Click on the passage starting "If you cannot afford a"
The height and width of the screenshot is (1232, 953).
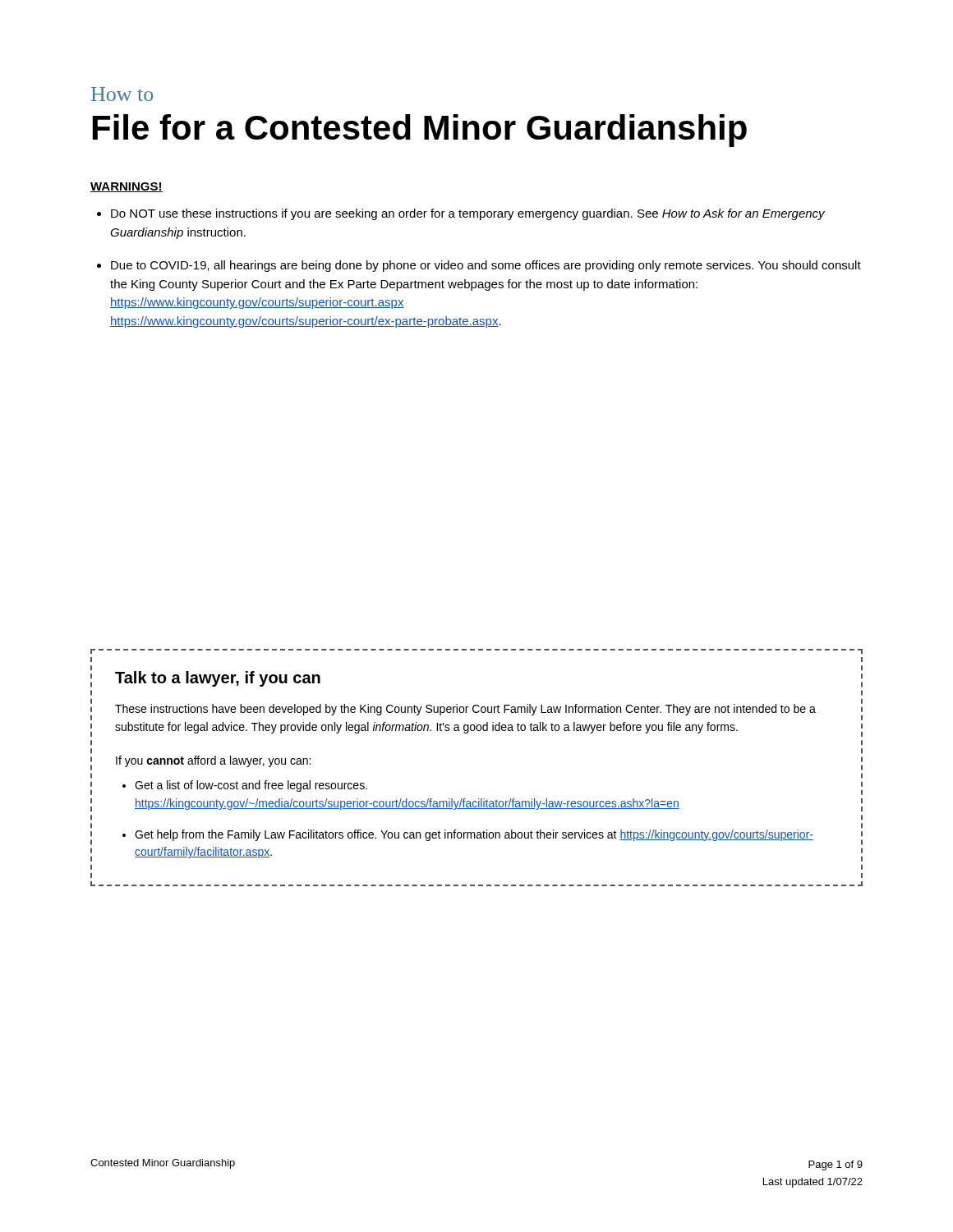[213, 761]
